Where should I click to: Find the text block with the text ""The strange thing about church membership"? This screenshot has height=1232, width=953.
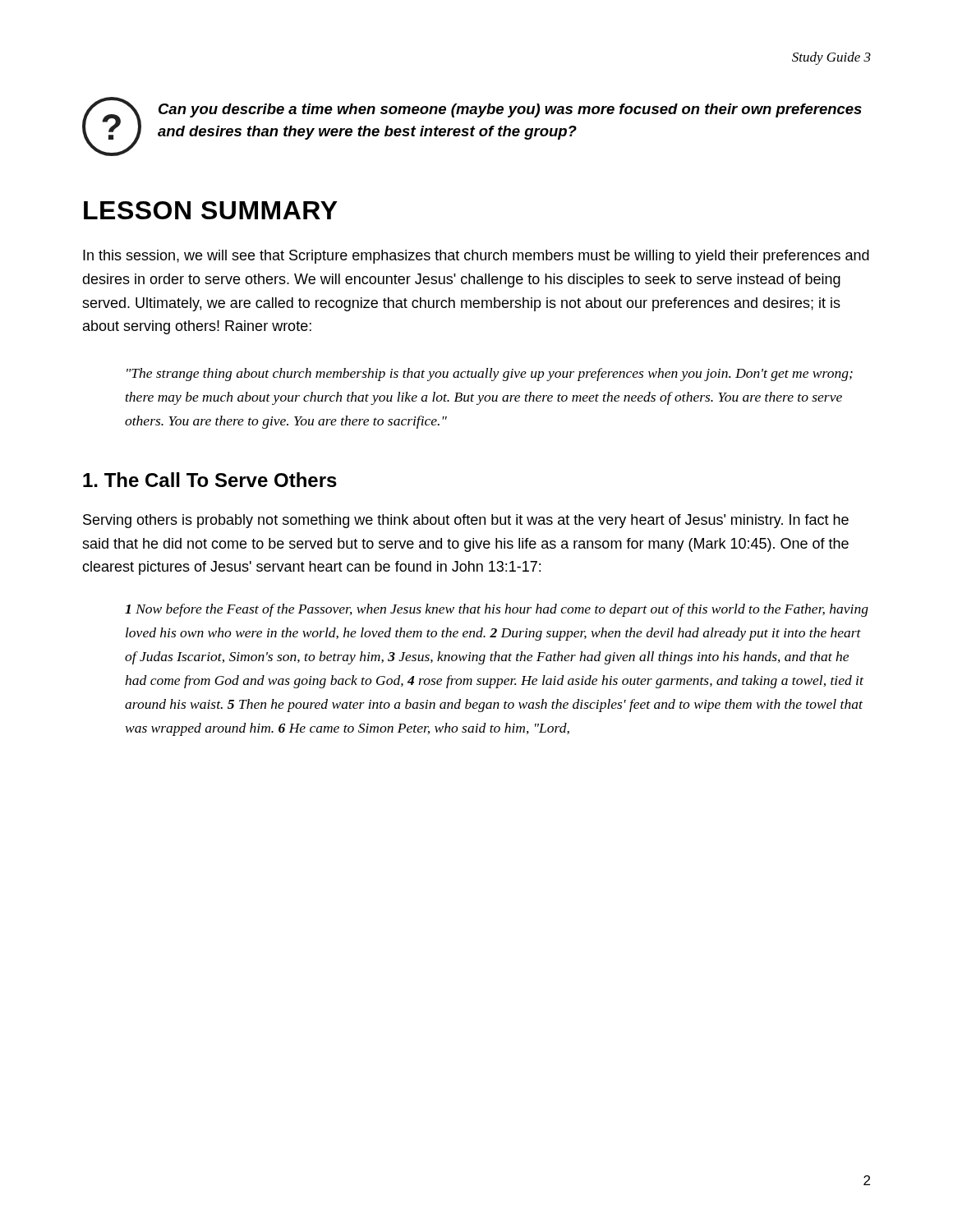(x=489, y=397)
